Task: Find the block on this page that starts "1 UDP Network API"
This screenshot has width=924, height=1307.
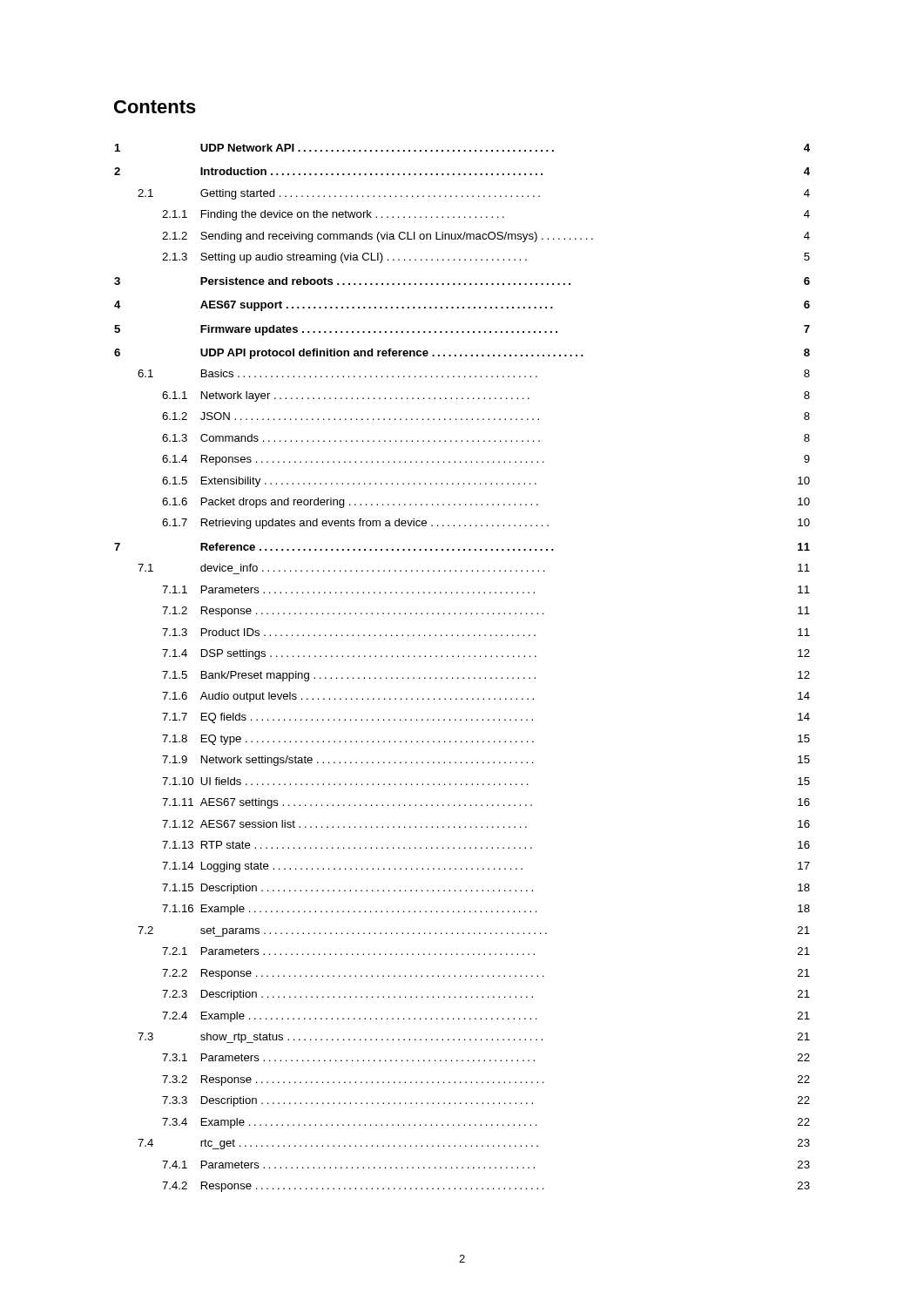Action: (x=462, y=667)
